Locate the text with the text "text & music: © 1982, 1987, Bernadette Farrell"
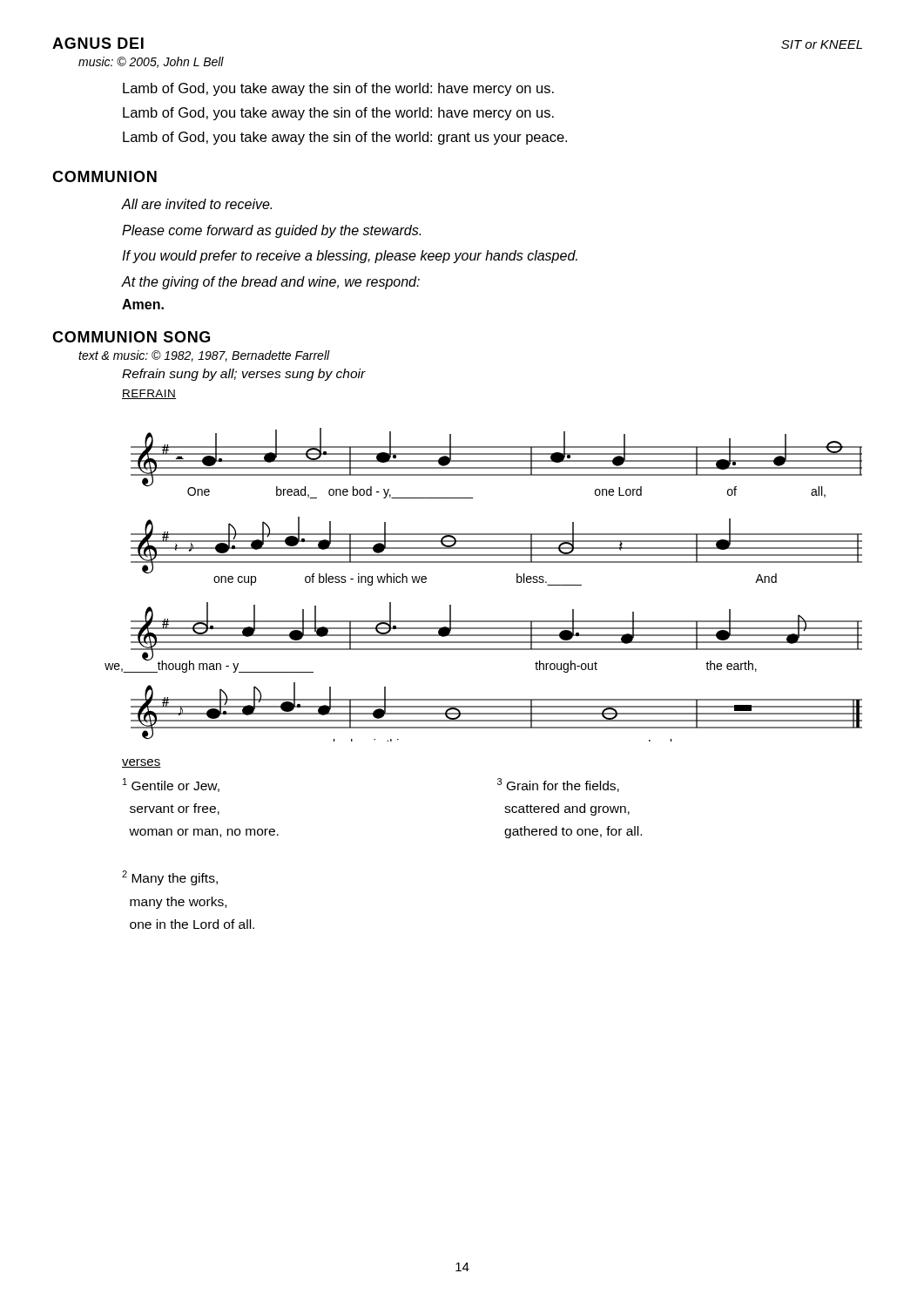Screen dimensions: 1307x924 [204, 355]
